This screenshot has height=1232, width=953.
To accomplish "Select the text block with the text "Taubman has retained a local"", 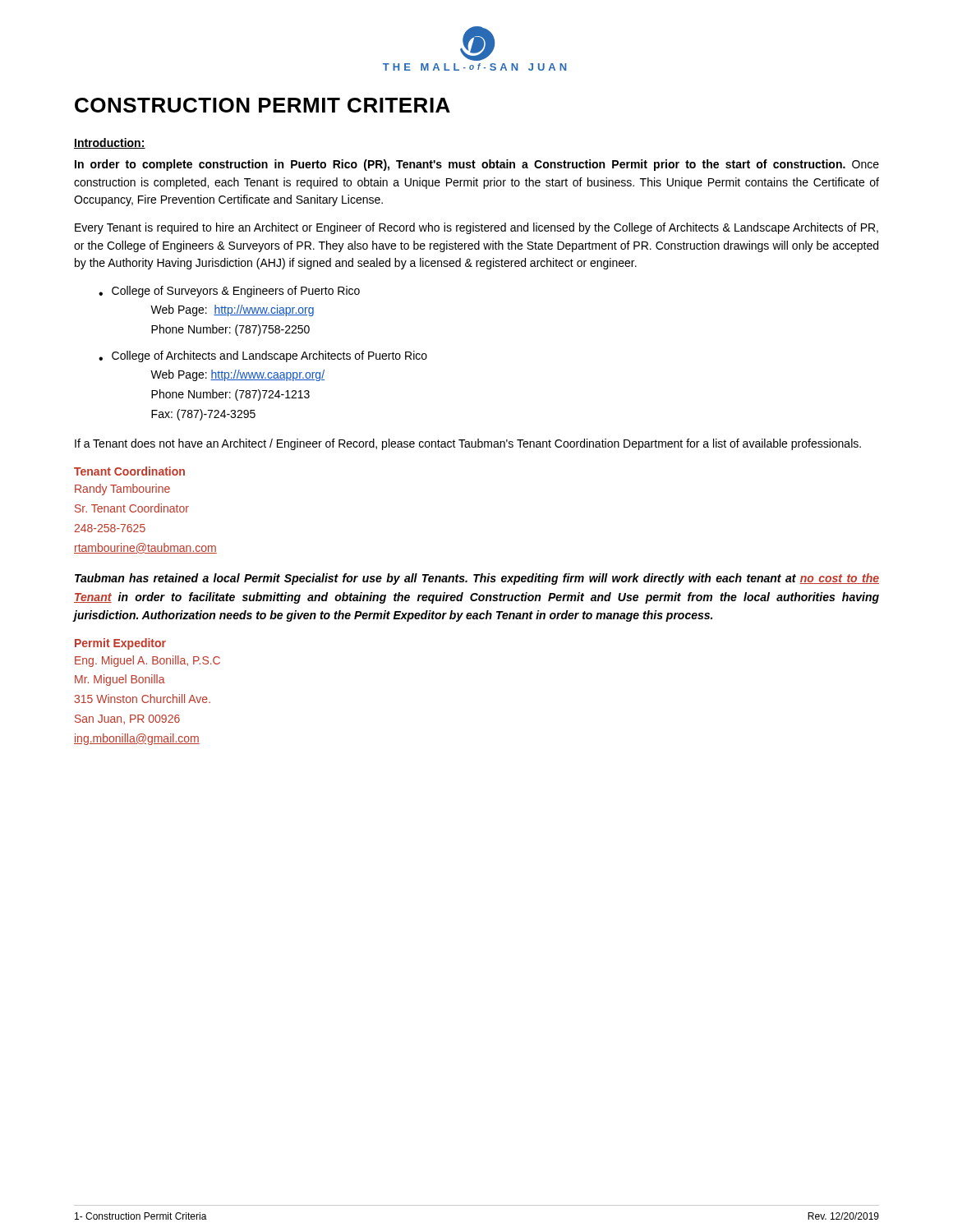I will [476, 597].
